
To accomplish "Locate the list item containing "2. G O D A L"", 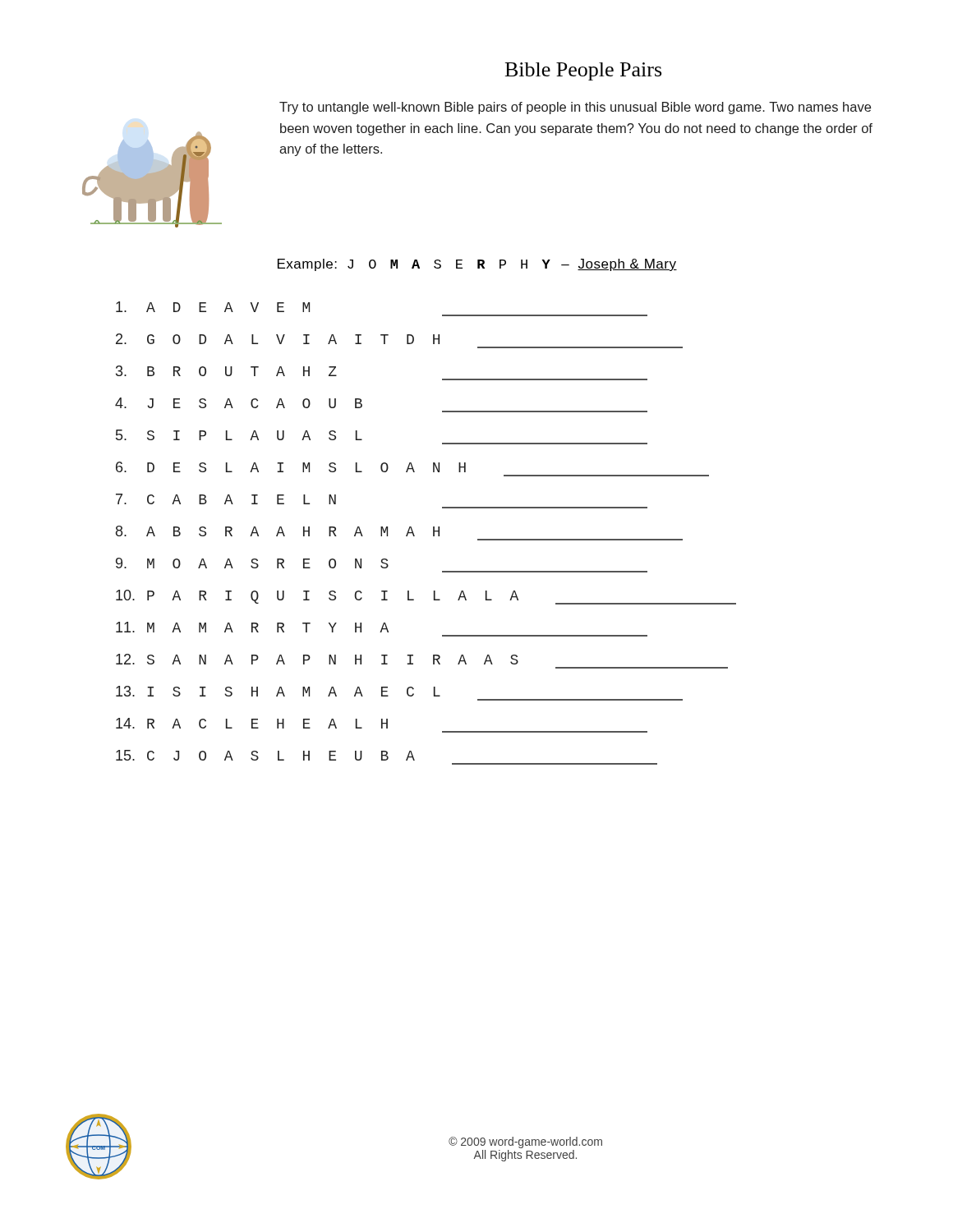I will pos(399,340).
